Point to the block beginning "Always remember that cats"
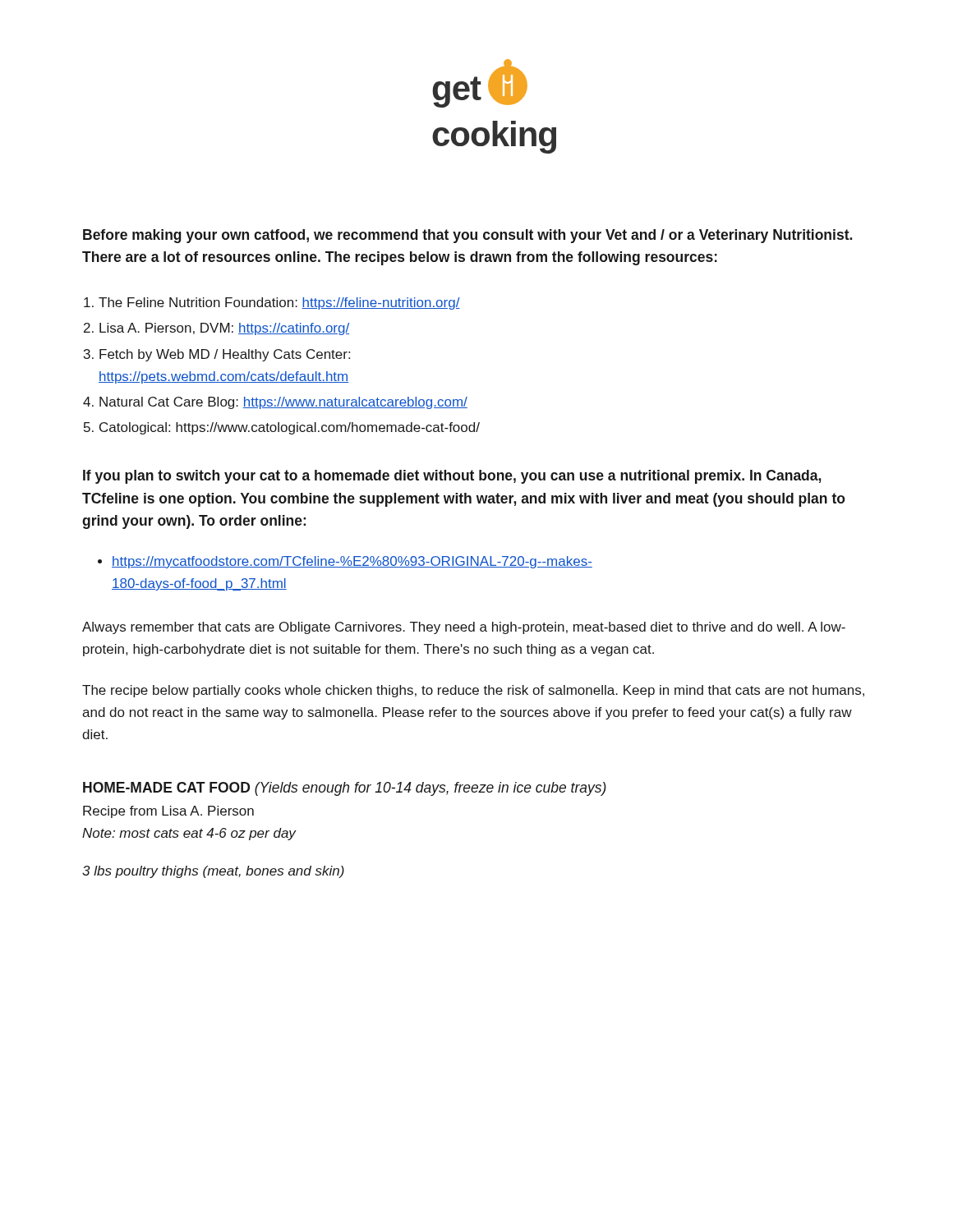 pyautogui.click(x=464, y=638)
